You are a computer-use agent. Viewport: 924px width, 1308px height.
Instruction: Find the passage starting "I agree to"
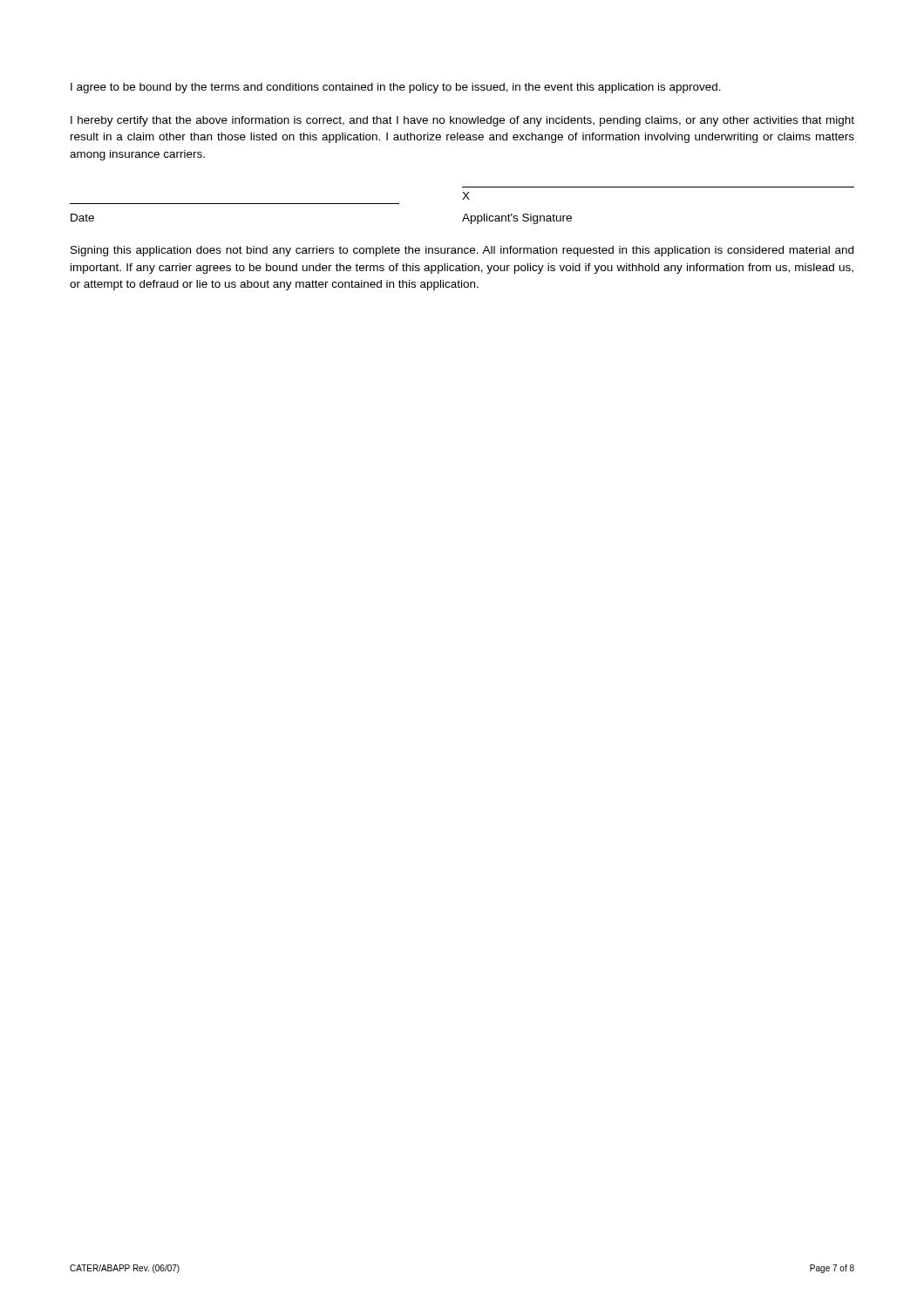point(396,87)
